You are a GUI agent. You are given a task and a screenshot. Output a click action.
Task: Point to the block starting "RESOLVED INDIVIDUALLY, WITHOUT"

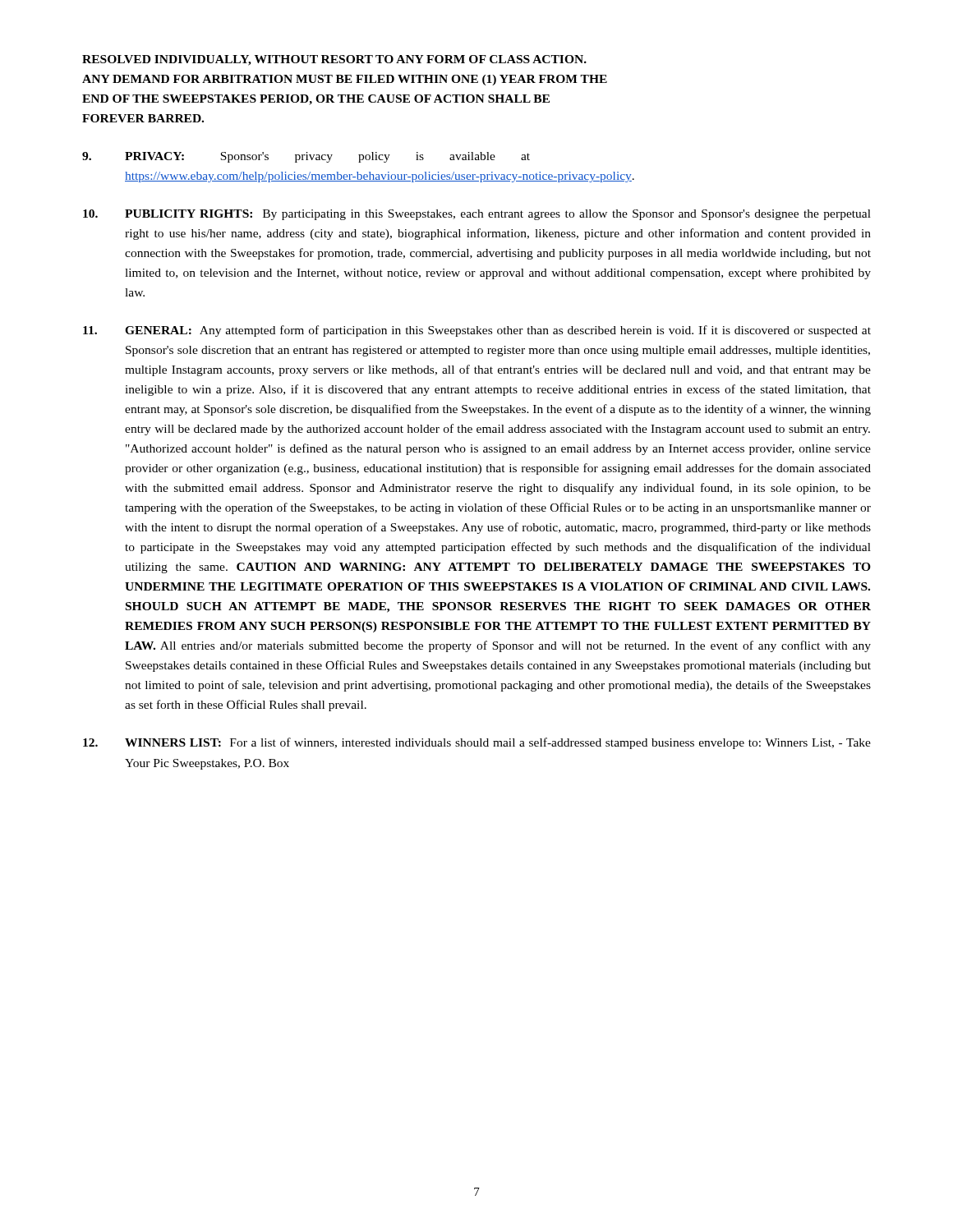(x=345, y=88)
